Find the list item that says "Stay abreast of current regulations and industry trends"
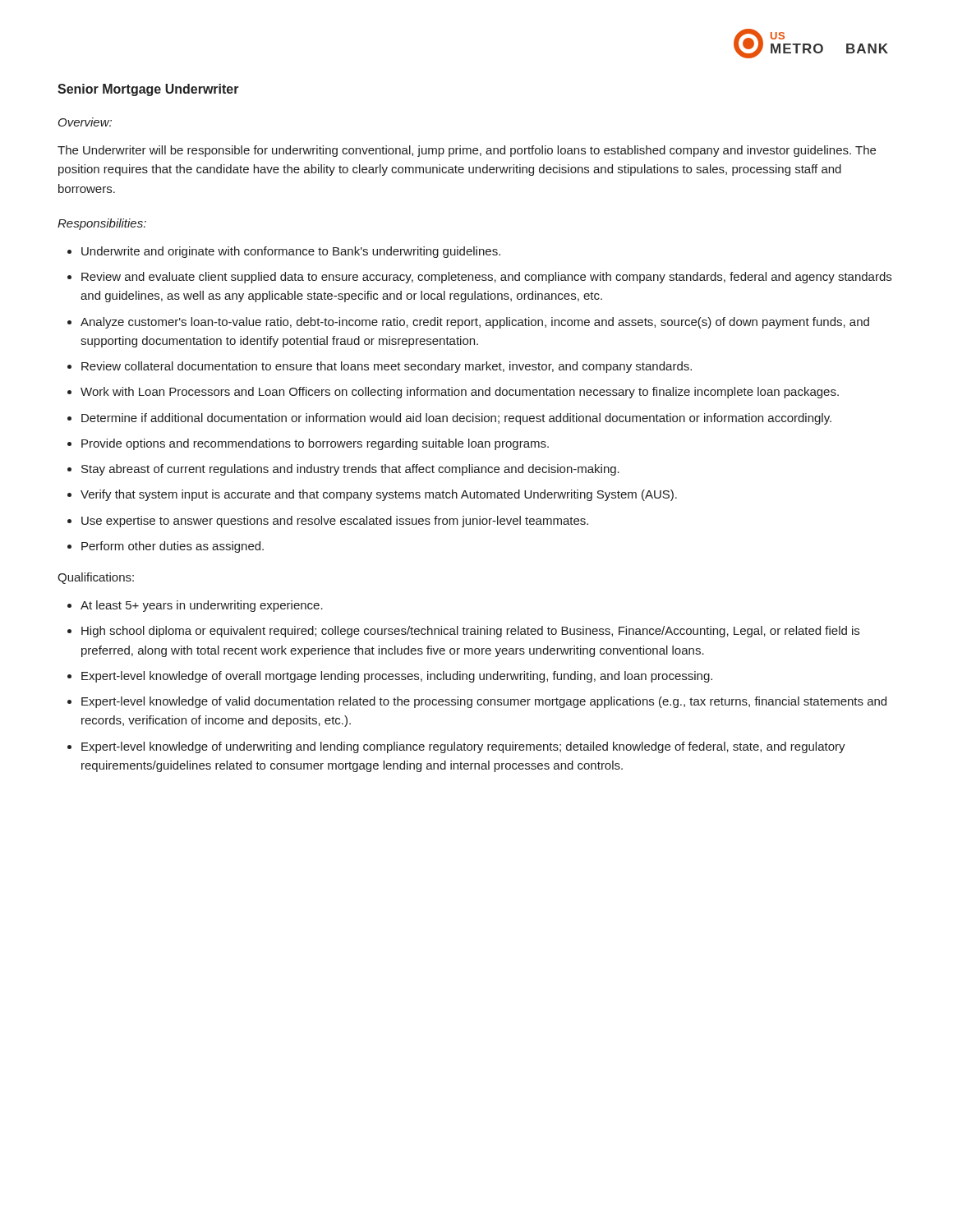 point(350,469)
